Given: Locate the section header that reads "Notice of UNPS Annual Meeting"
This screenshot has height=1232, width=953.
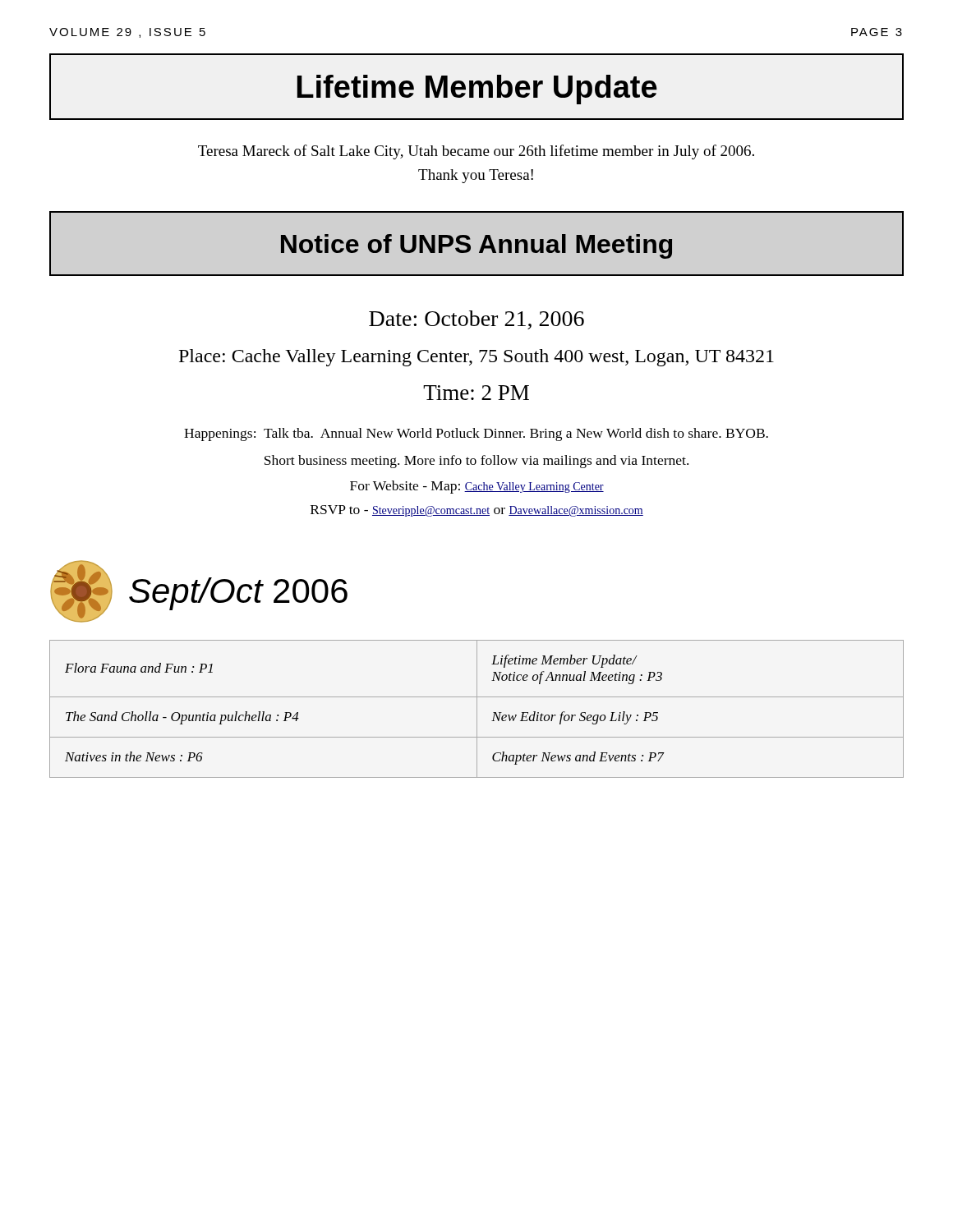Looking at the screenshot, I should point(476,244).
